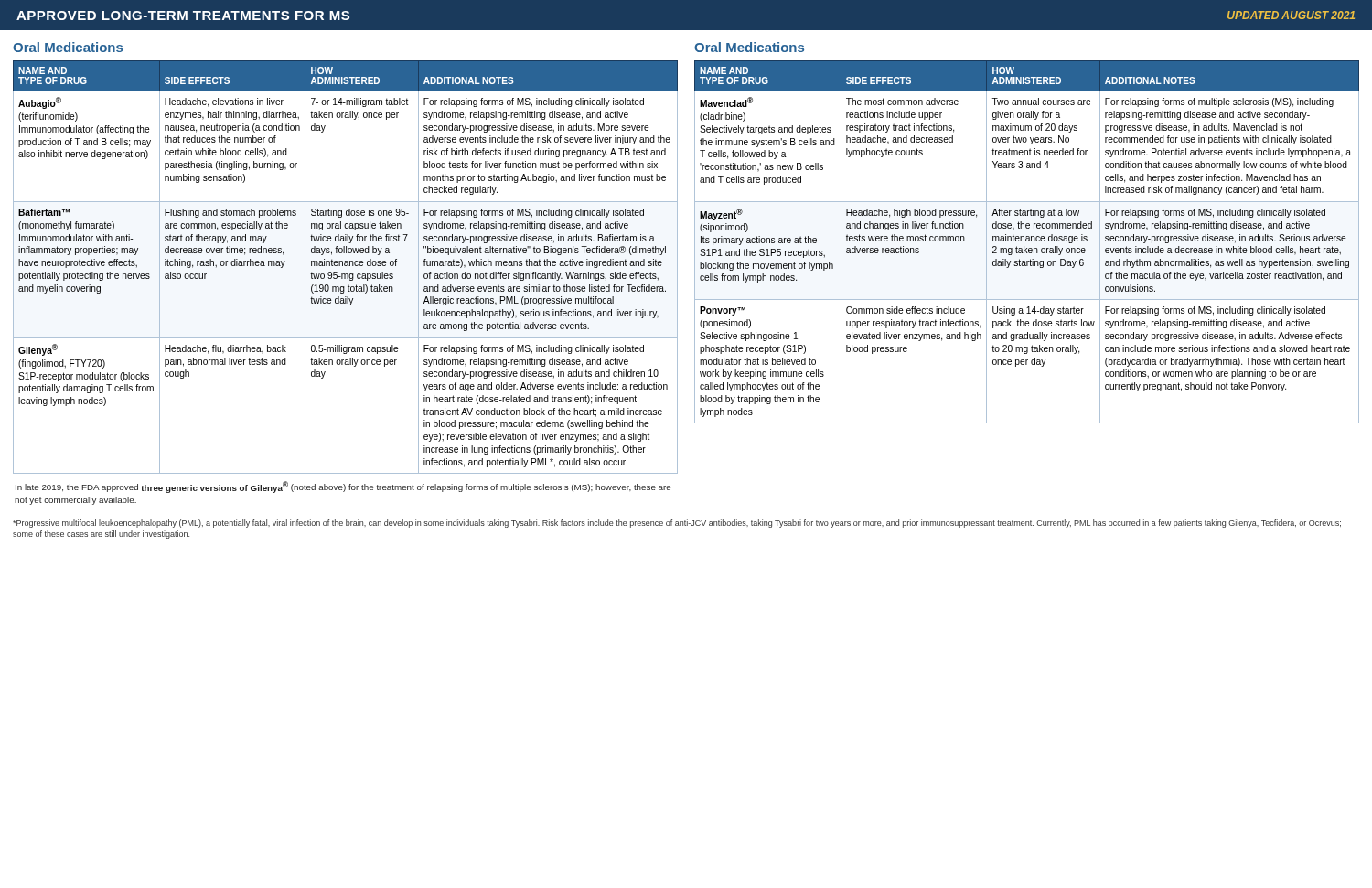This screenshot has width=1372, height=888.
Task: Find the block on this page that starts "Progressive multifocal leukoencephalopathy (PML), a potentially"
Action: [x=677, y=529]
